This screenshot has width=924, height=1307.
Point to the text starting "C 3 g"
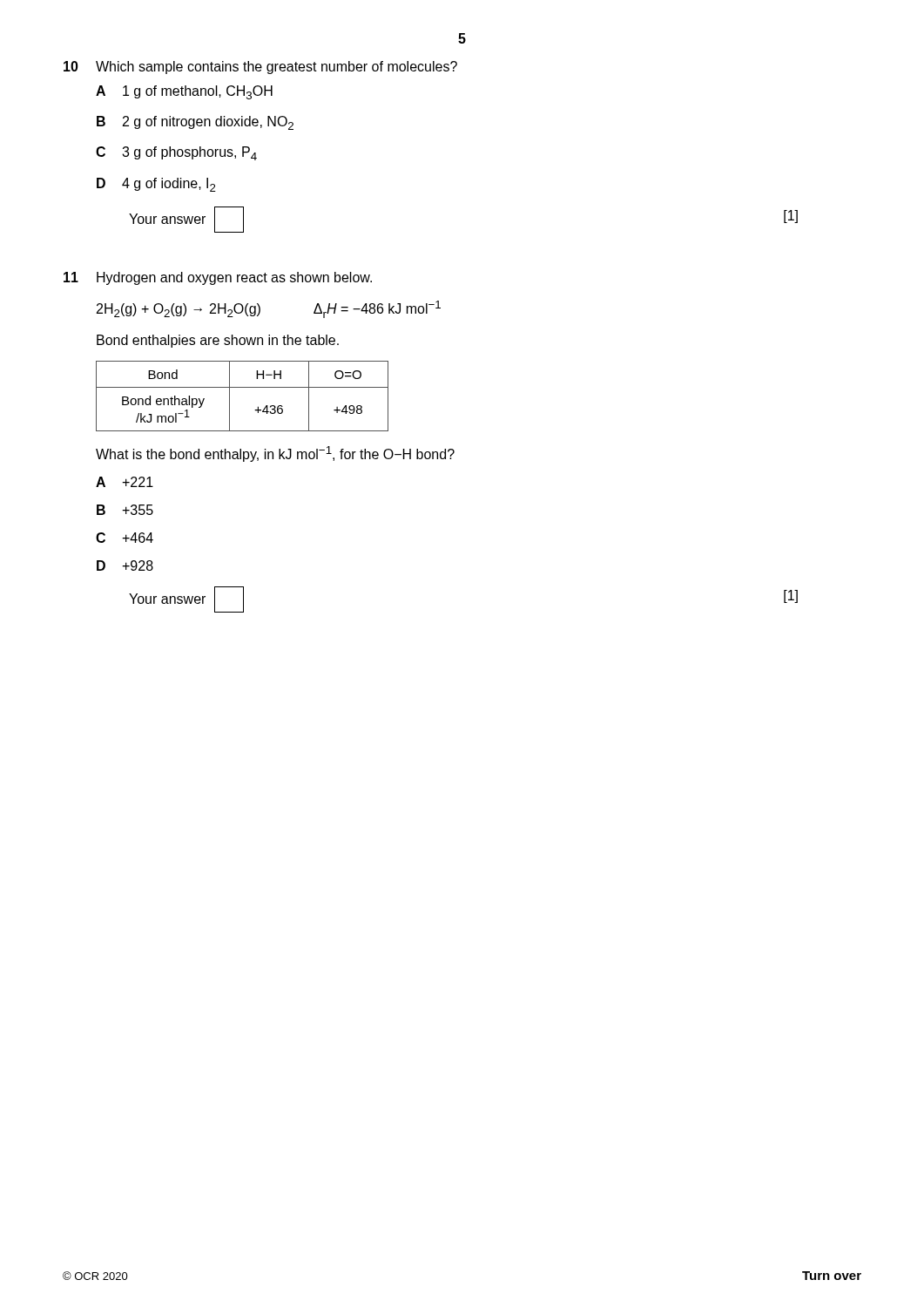click(176, 154)
